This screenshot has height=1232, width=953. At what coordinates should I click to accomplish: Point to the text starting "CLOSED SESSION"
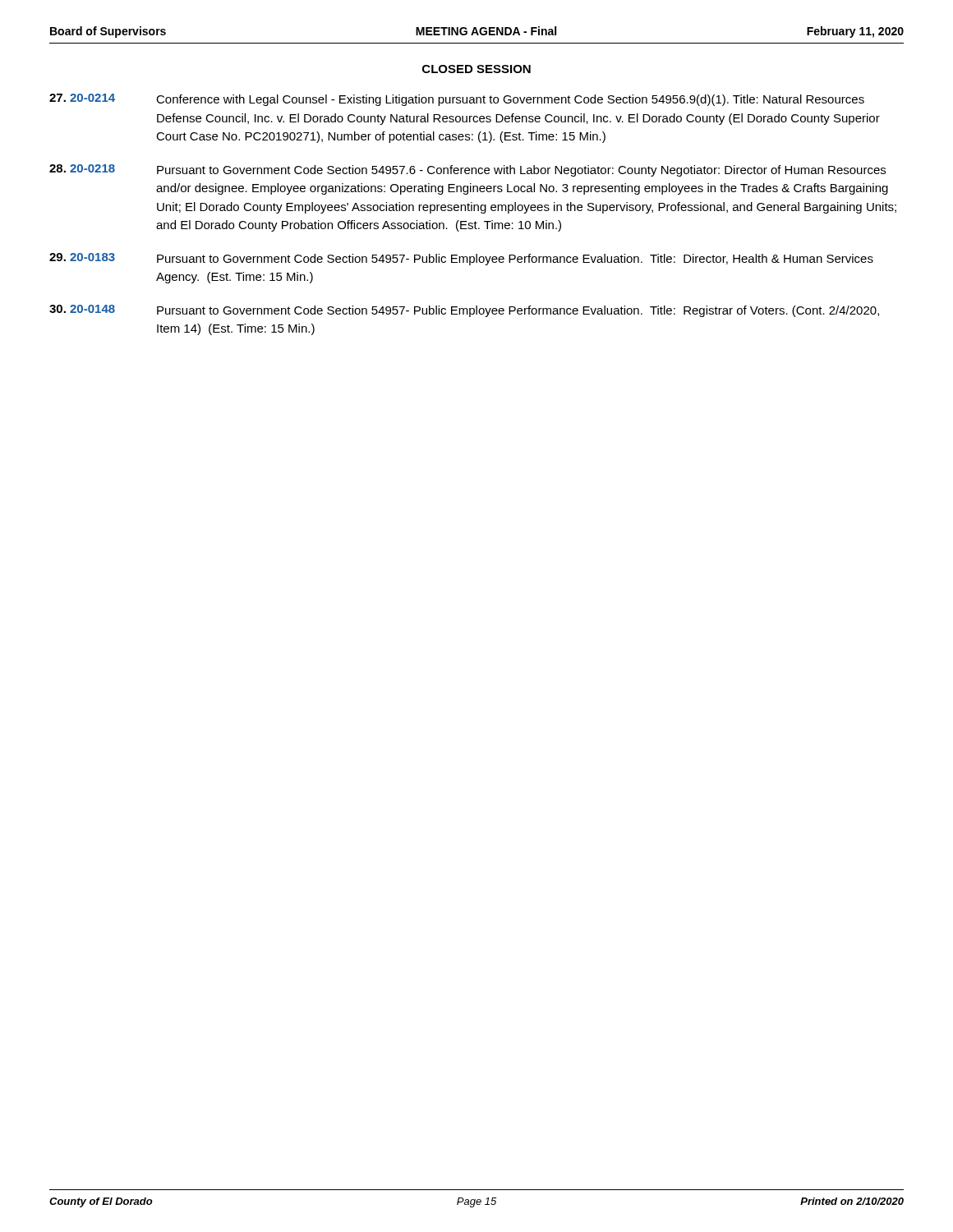476,69
